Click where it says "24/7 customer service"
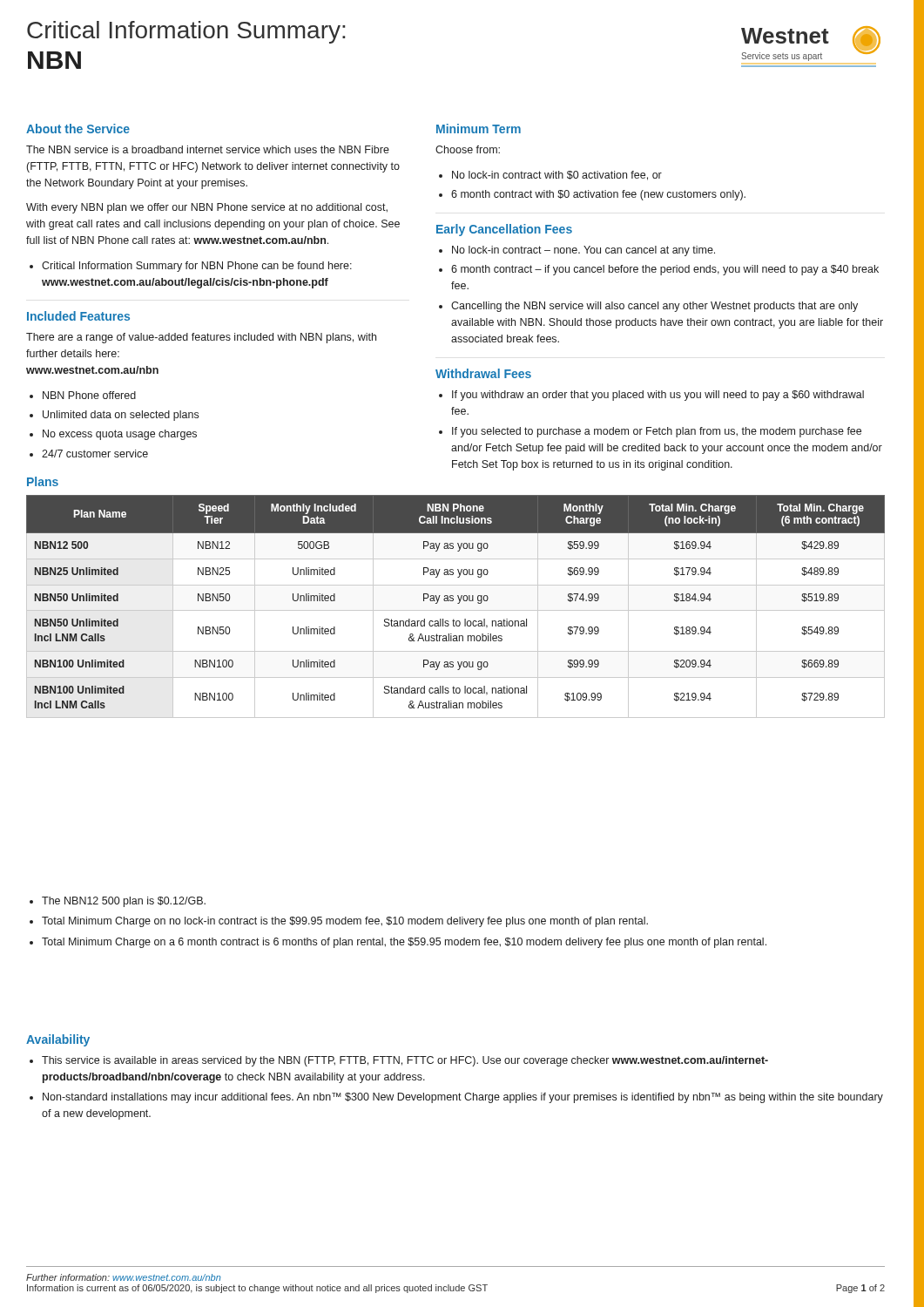The height and width of the screenshot is (1307, 924). 95,454
